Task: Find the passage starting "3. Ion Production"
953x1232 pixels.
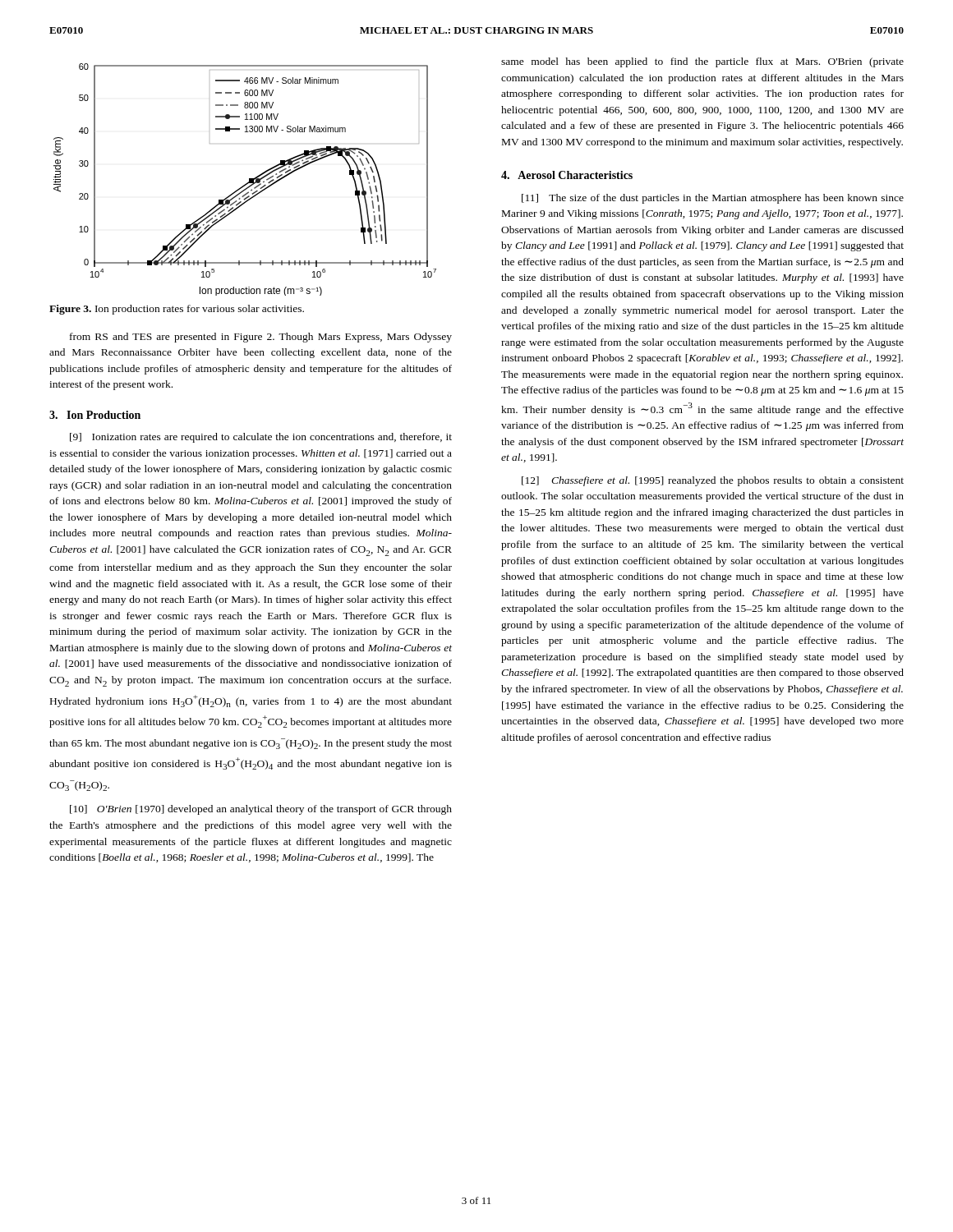Action: click(95, 415)
